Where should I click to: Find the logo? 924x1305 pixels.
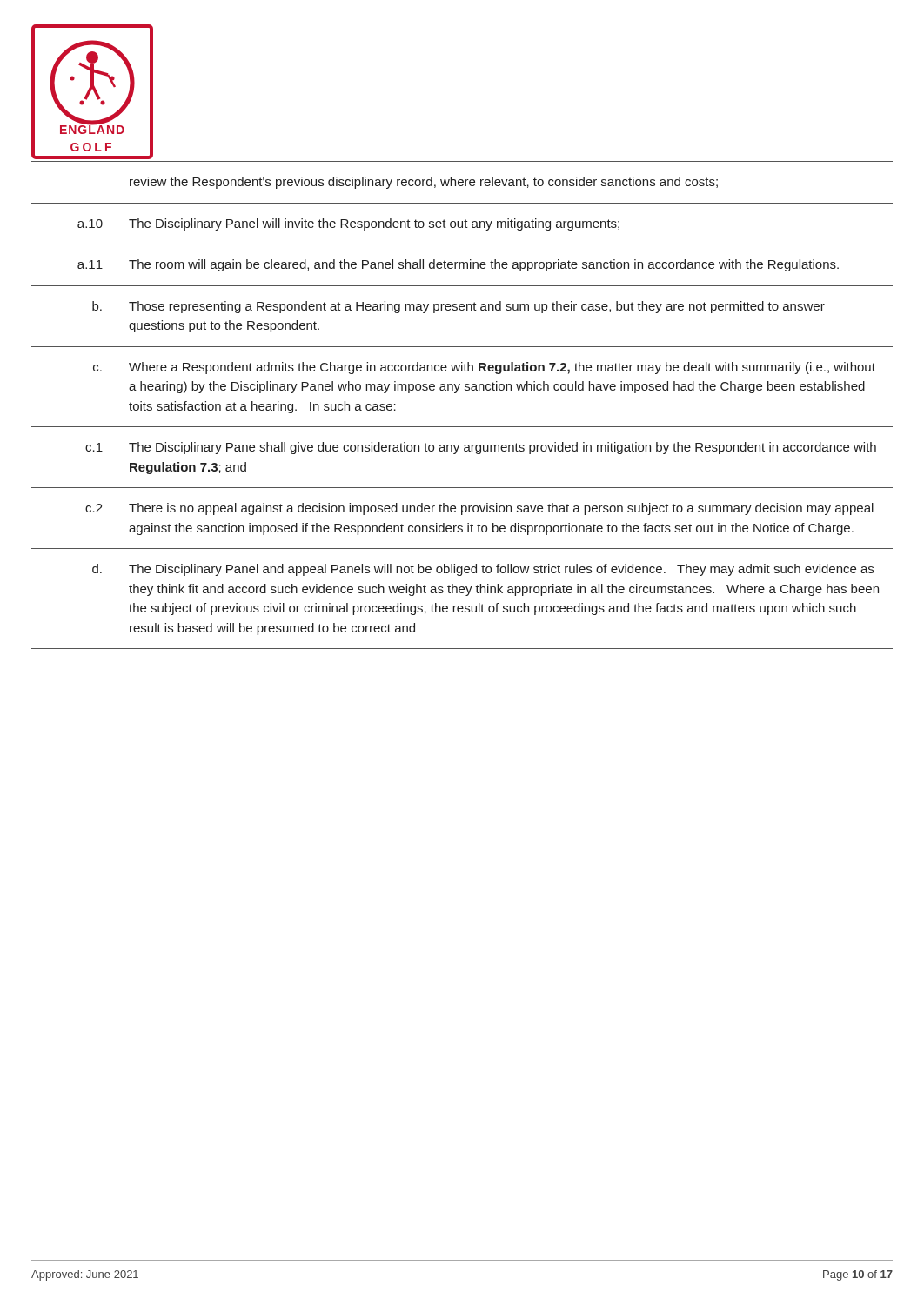click(x=92, y=85)
